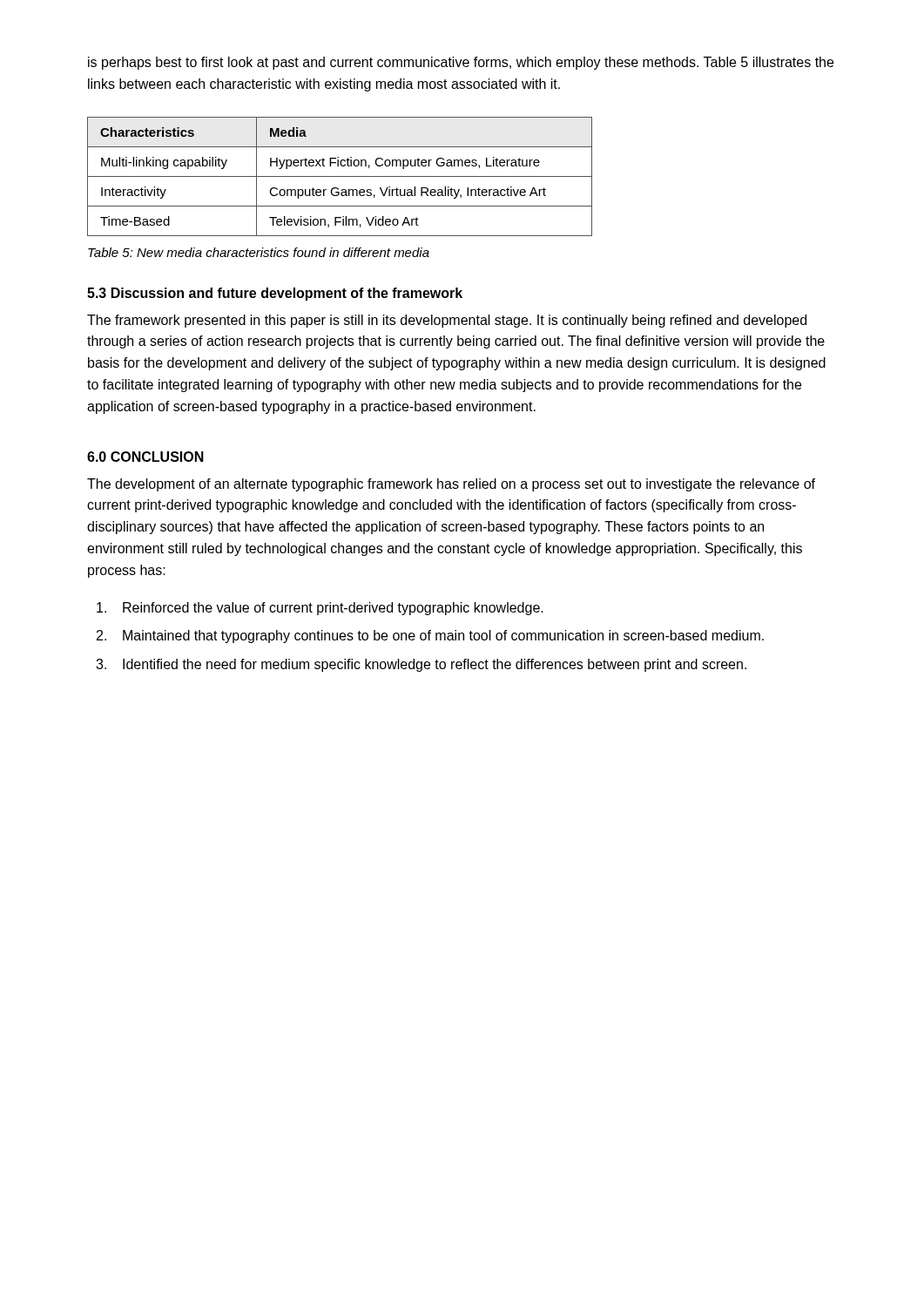The height and width of the screenshot is (1307, 924).
Task: Click on the text block that reads "The development of an alternate typographic framework"
Action: click(451, 527)
